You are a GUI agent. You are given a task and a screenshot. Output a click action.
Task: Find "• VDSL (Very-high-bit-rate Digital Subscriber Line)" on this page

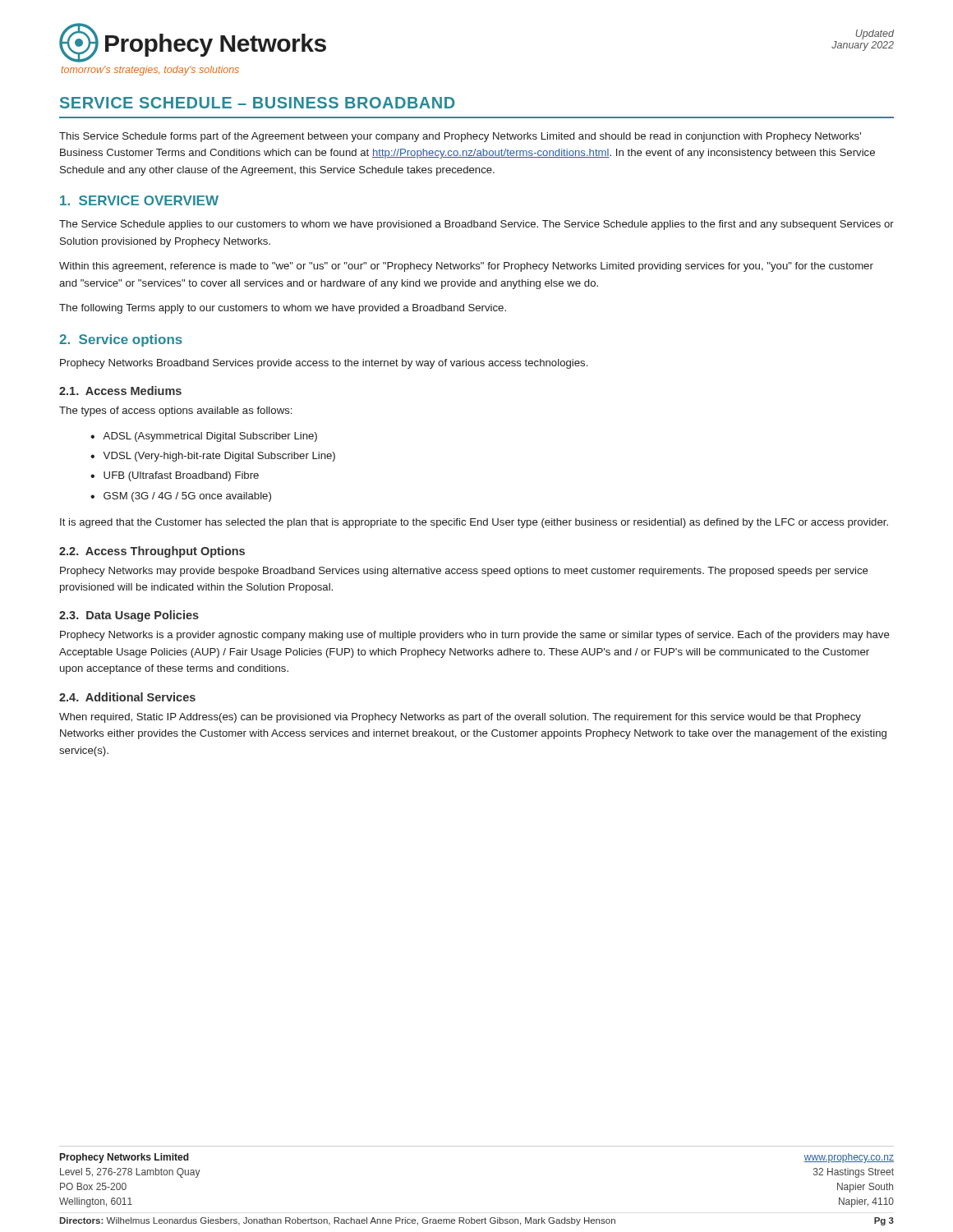coord(213,457)
